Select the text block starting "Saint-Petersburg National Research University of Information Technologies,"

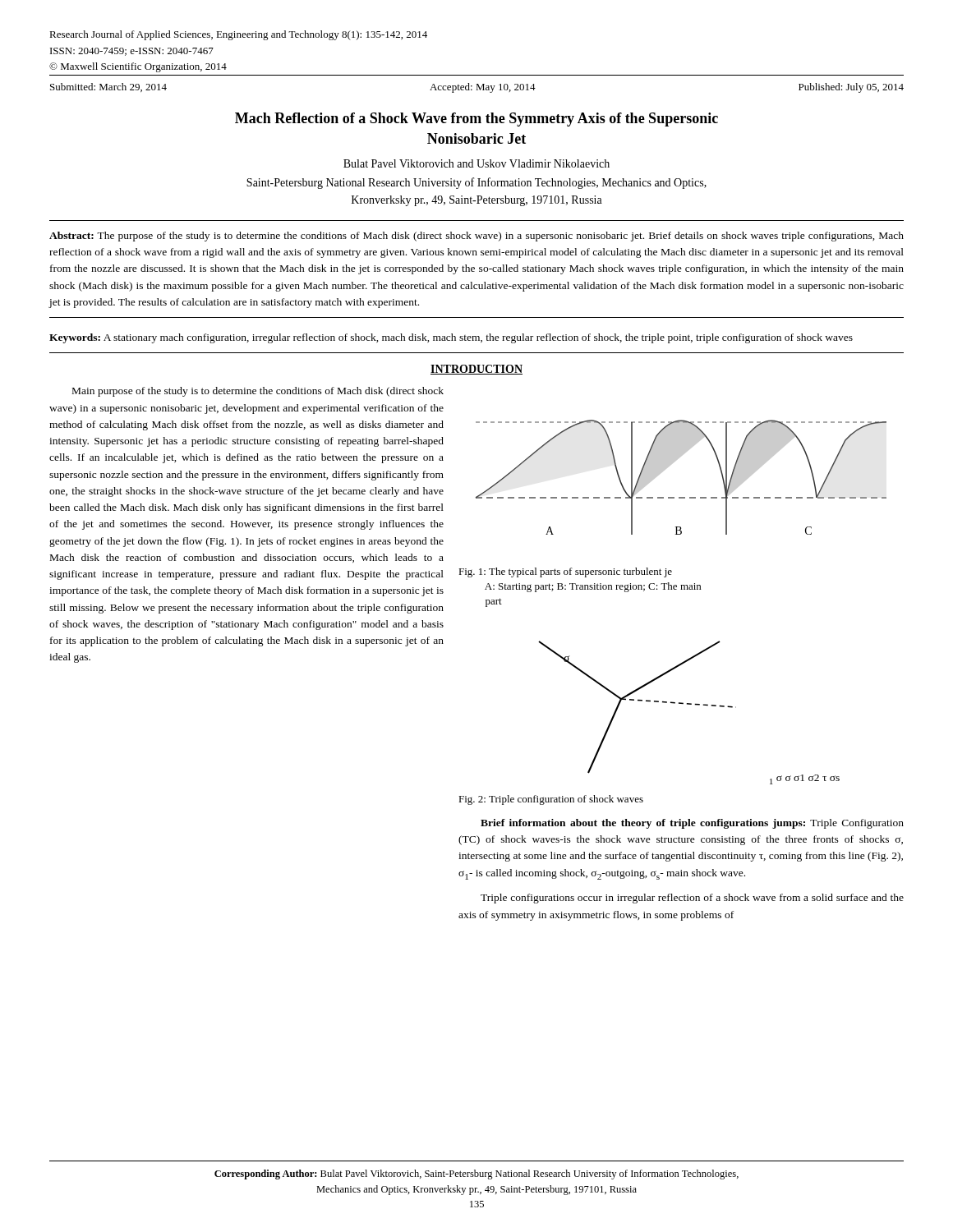pyautogui.click(x=476, y=191)
